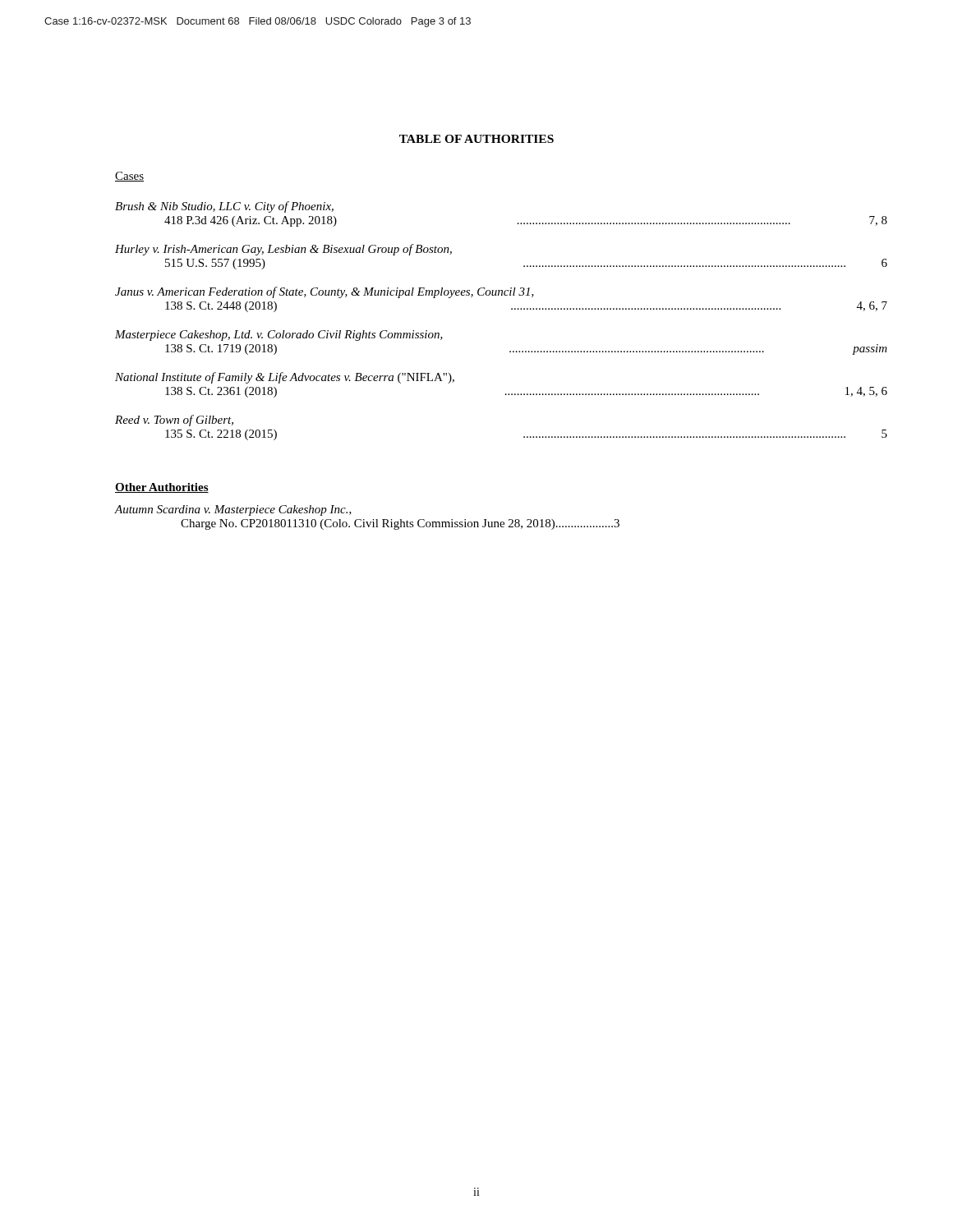Point to "TABLE OF AUTHORITIES"
Screen dimensions: 1232x953
[476, 138]
